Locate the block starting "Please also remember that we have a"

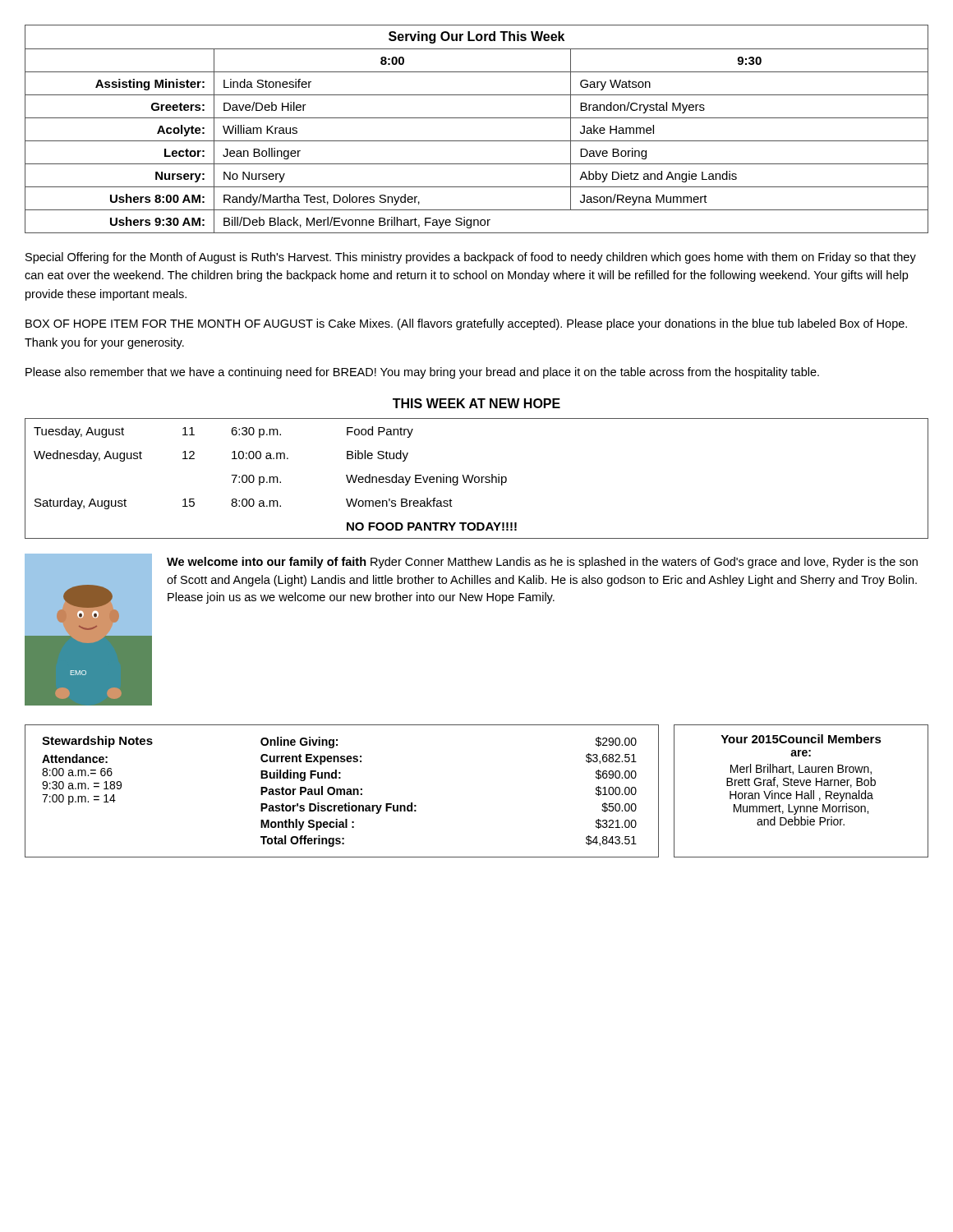[x=422, y=372]
